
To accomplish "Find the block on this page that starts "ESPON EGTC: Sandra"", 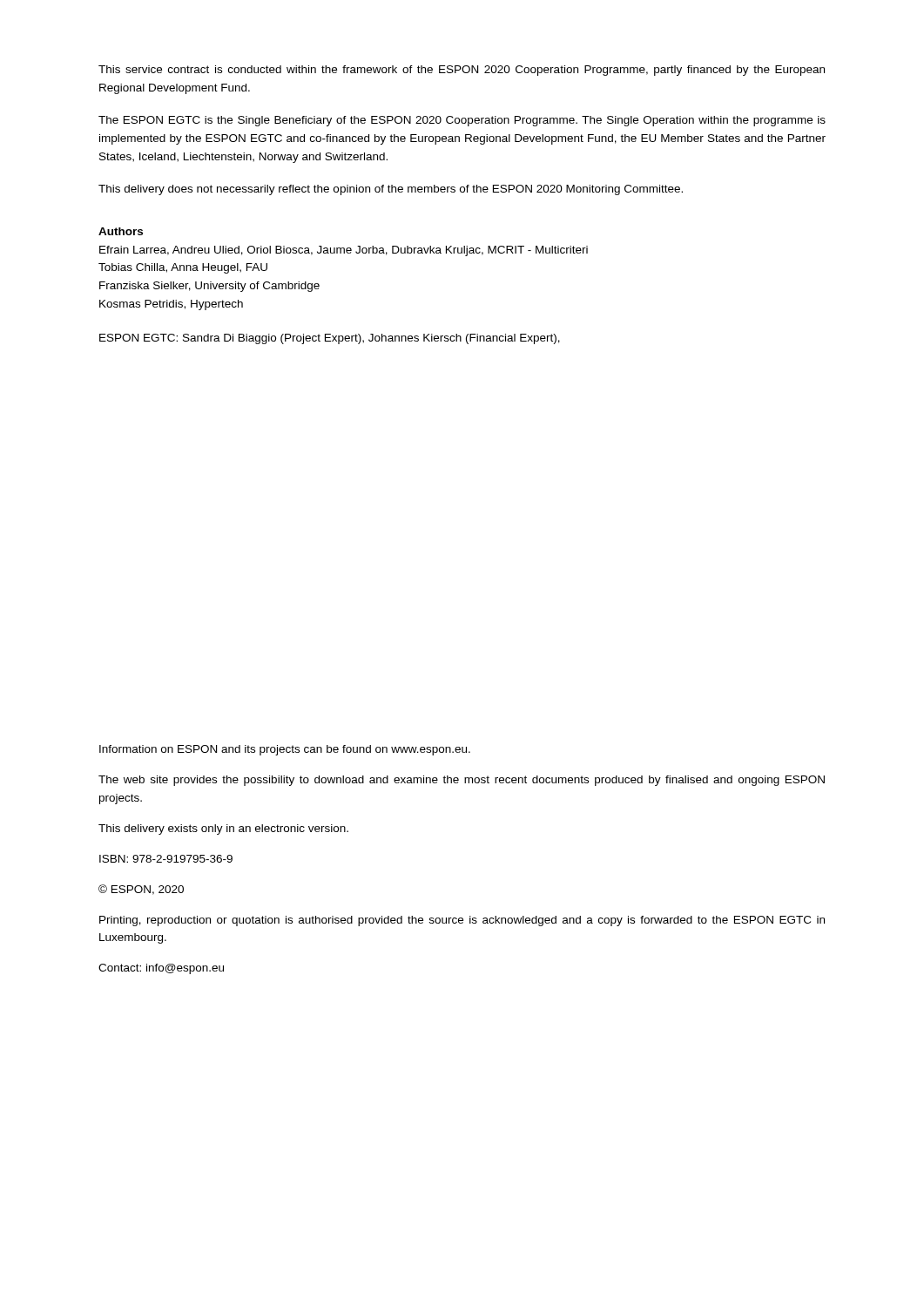I will coord(329,338).
